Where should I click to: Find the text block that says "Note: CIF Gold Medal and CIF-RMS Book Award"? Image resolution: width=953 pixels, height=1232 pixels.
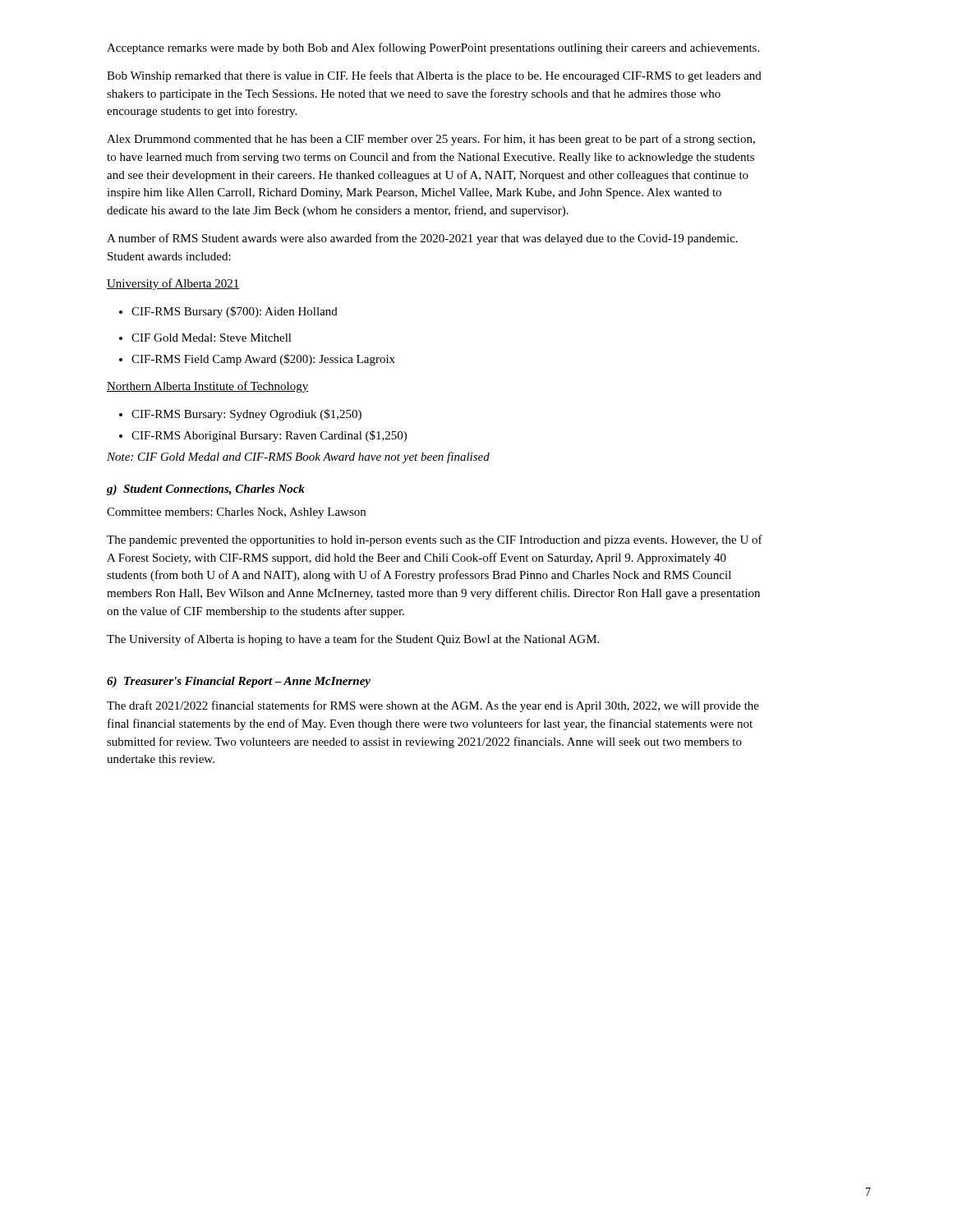(435, 457)
